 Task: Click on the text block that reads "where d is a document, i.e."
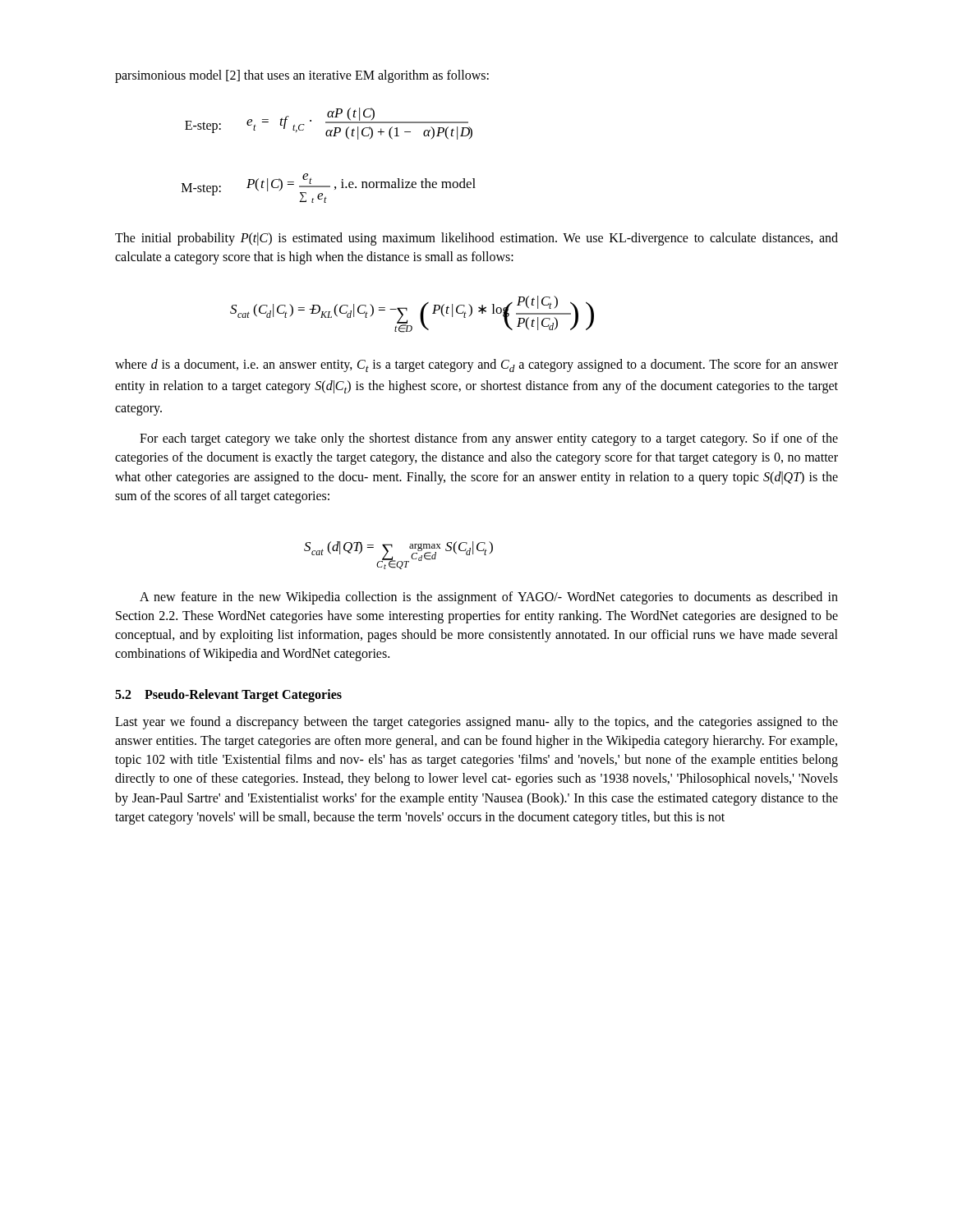pos(476,386)
